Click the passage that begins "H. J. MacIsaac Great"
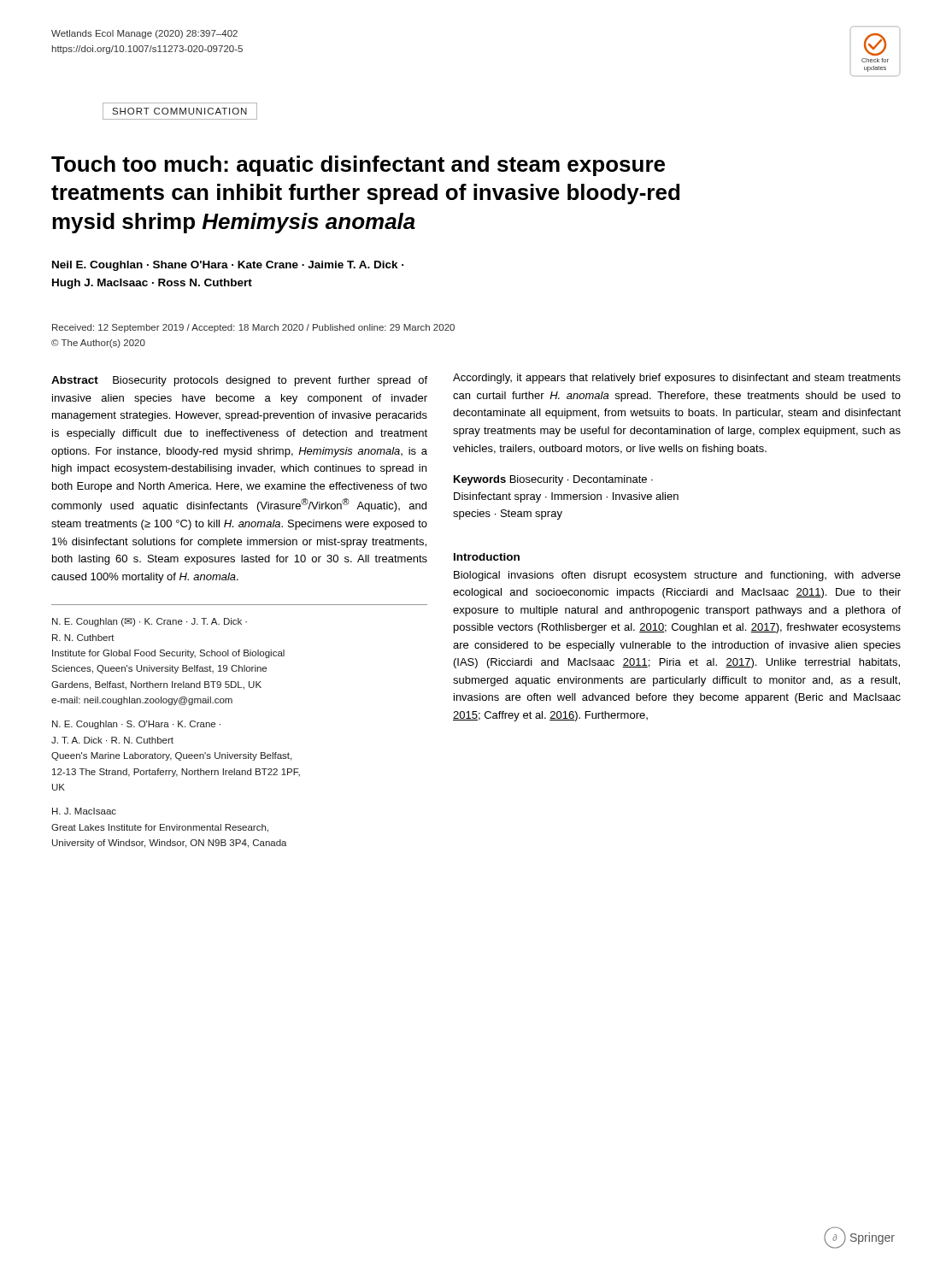The height and width of the screenshot is (1282, 952). coord(169,827)
